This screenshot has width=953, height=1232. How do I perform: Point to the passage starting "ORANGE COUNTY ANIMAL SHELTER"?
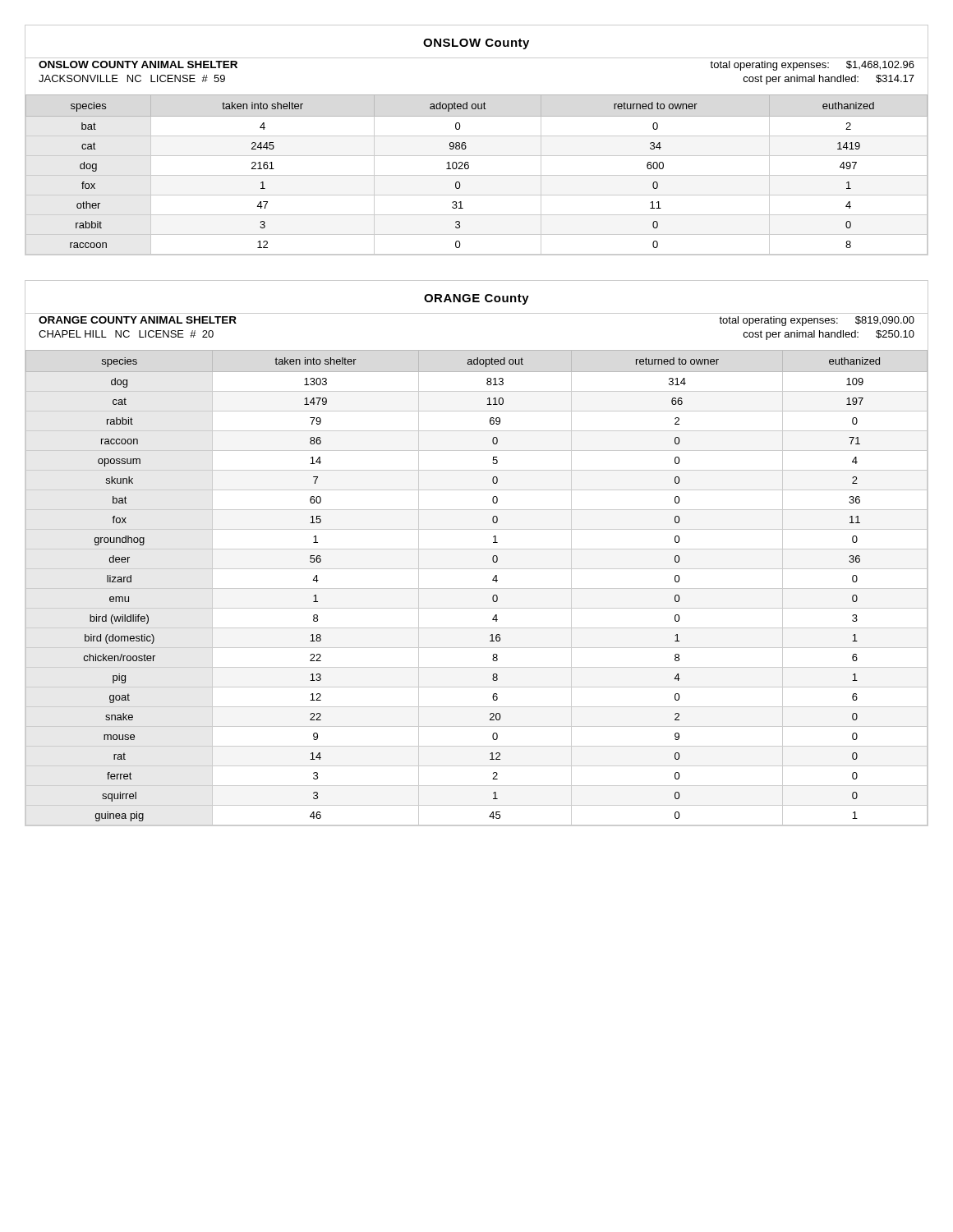[x=138, y=320]
